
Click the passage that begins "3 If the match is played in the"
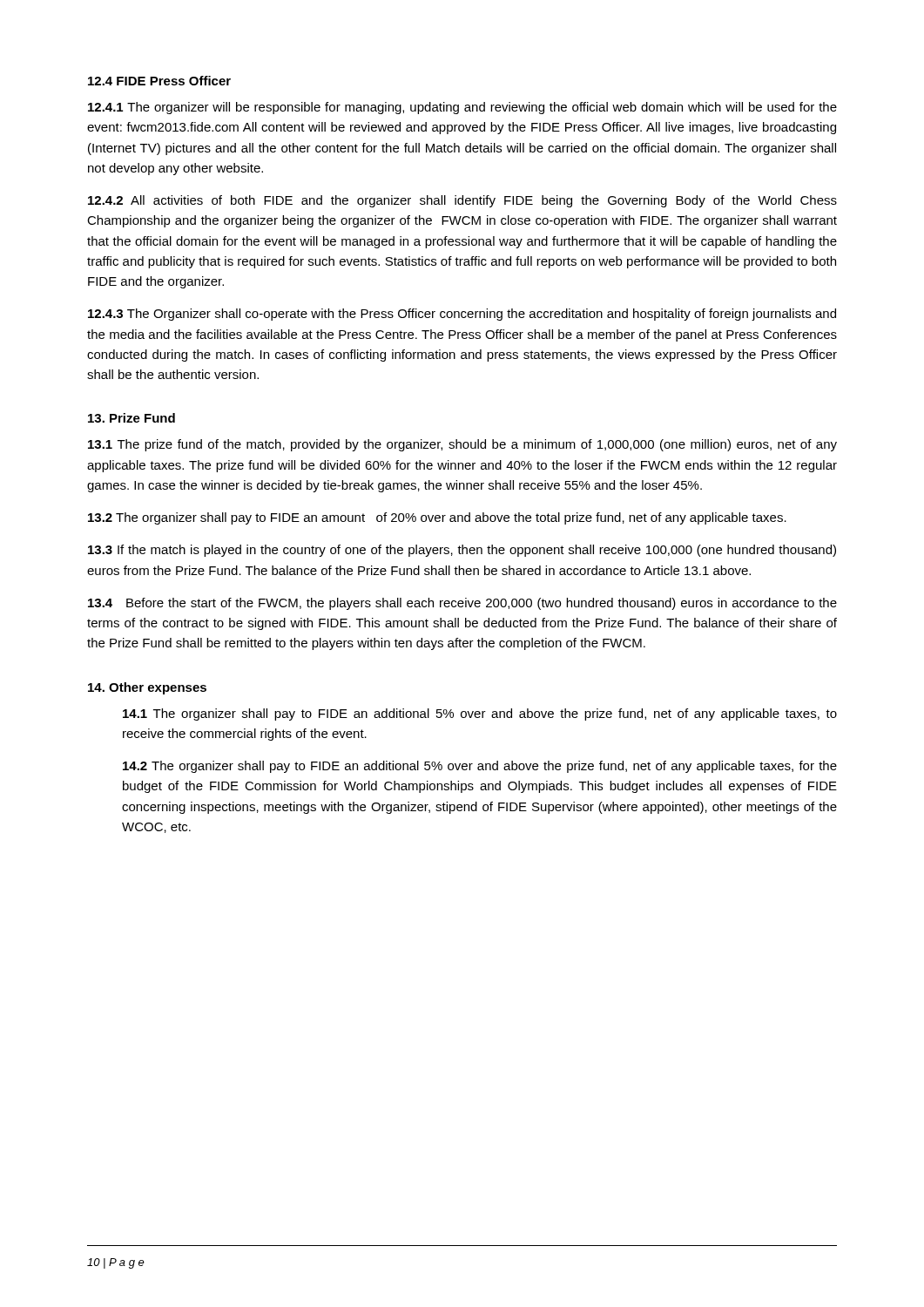[462, 560]
